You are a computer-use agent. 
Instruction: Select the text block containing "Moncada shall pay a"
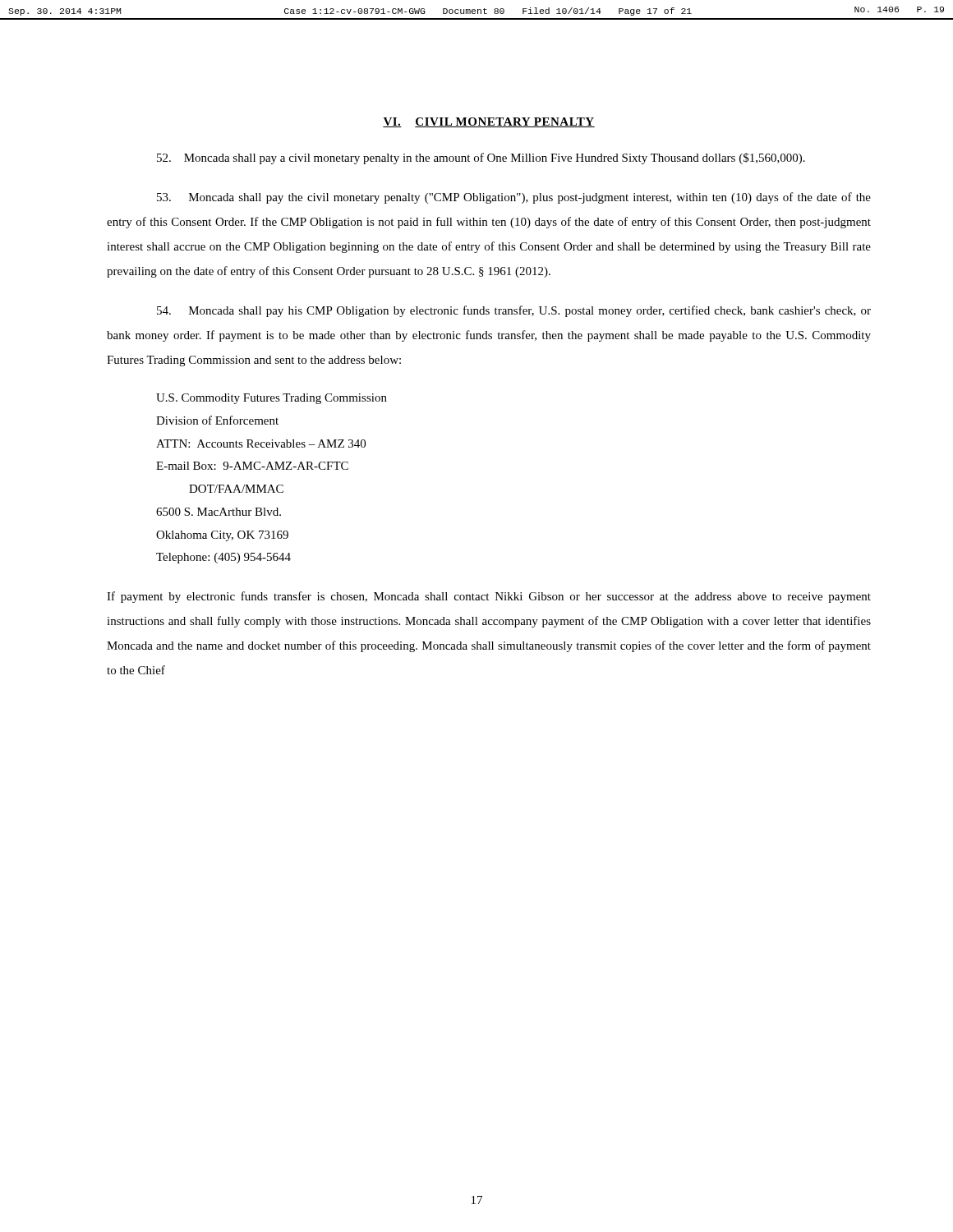[x=481, y=158]
